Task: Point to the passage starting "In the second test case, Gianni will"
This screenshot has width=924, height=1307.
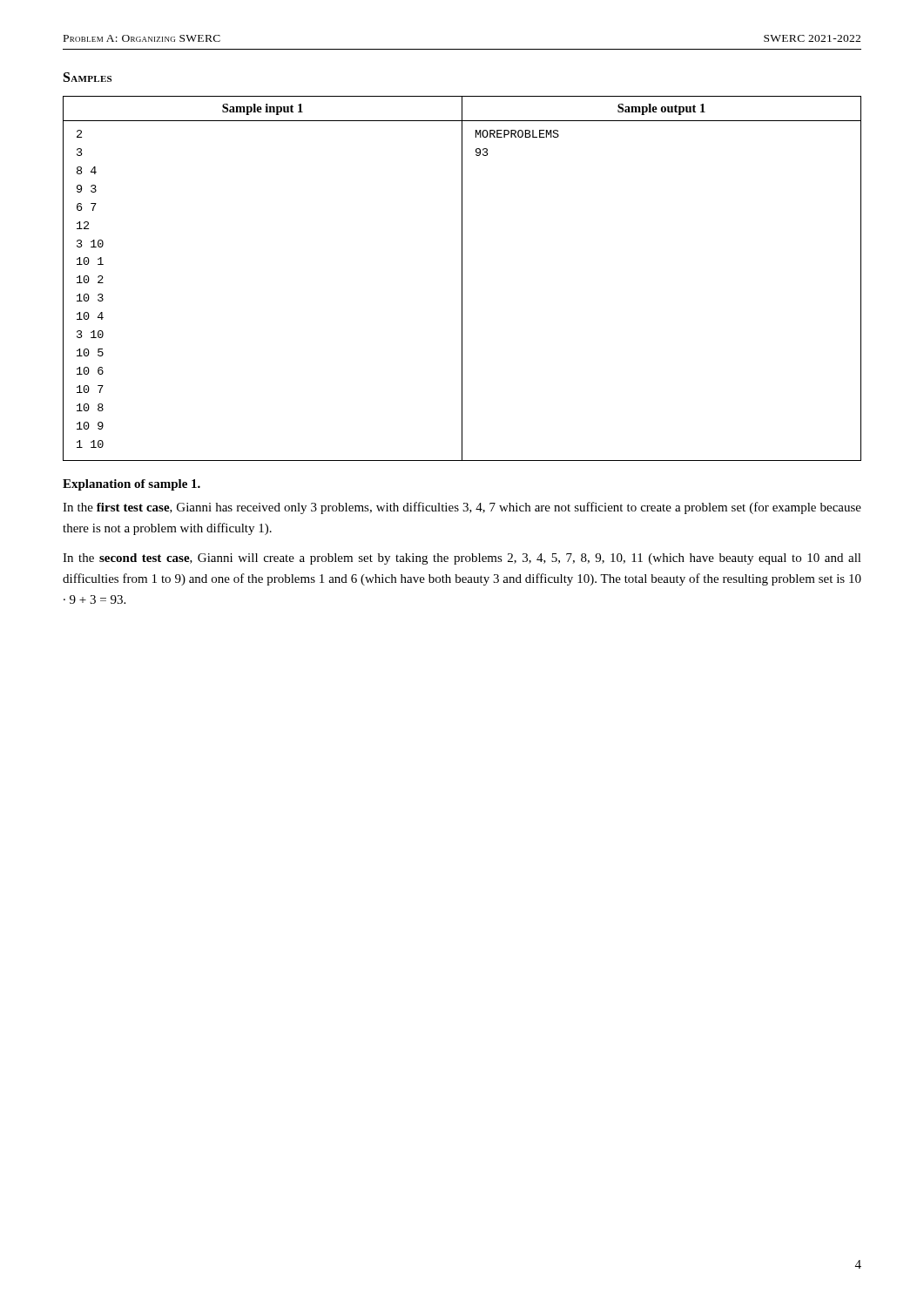Action: point(462,578)
